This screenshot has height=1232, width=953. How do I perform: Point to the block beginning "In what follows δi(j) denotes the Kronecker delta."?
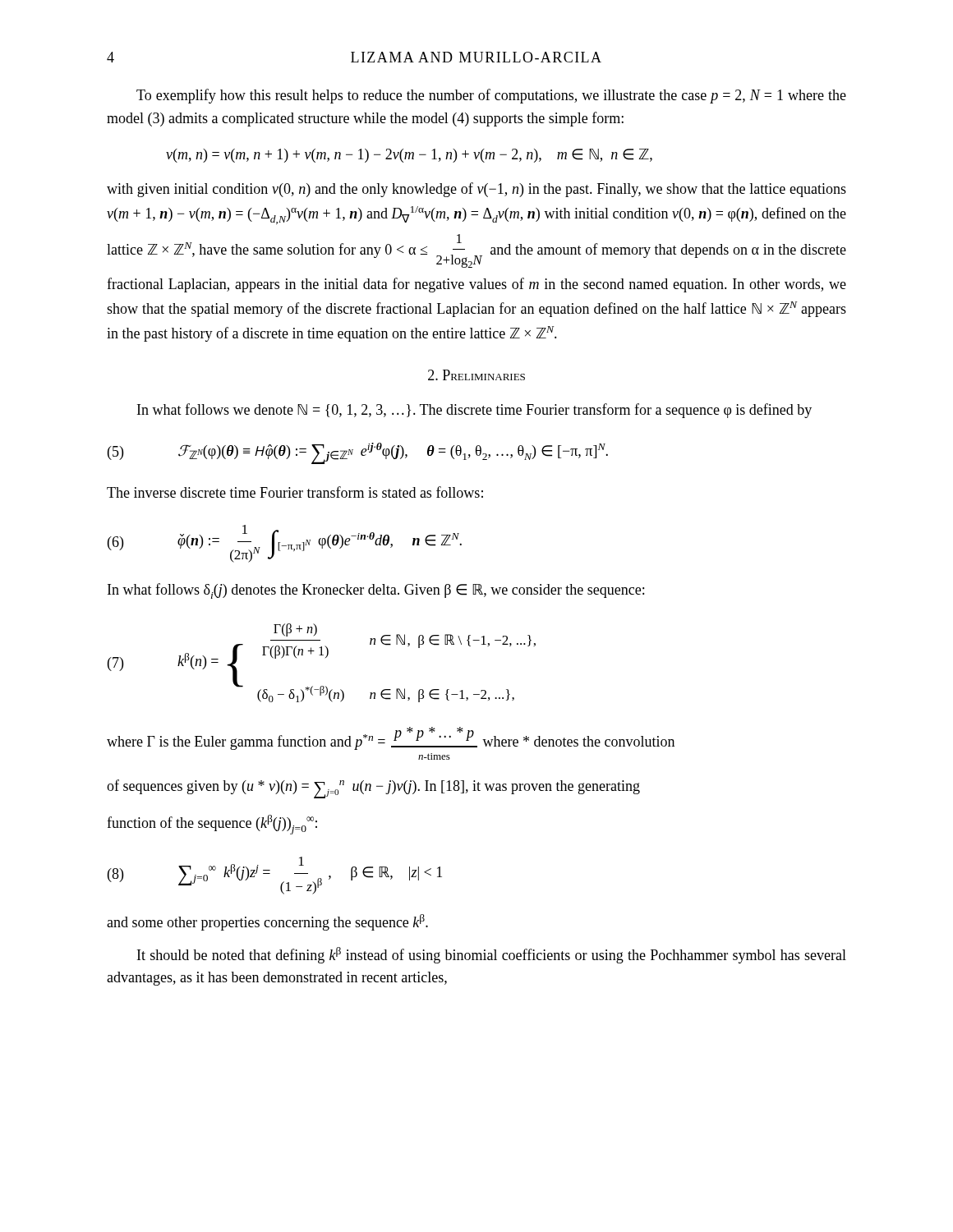[x=476, y=591]
